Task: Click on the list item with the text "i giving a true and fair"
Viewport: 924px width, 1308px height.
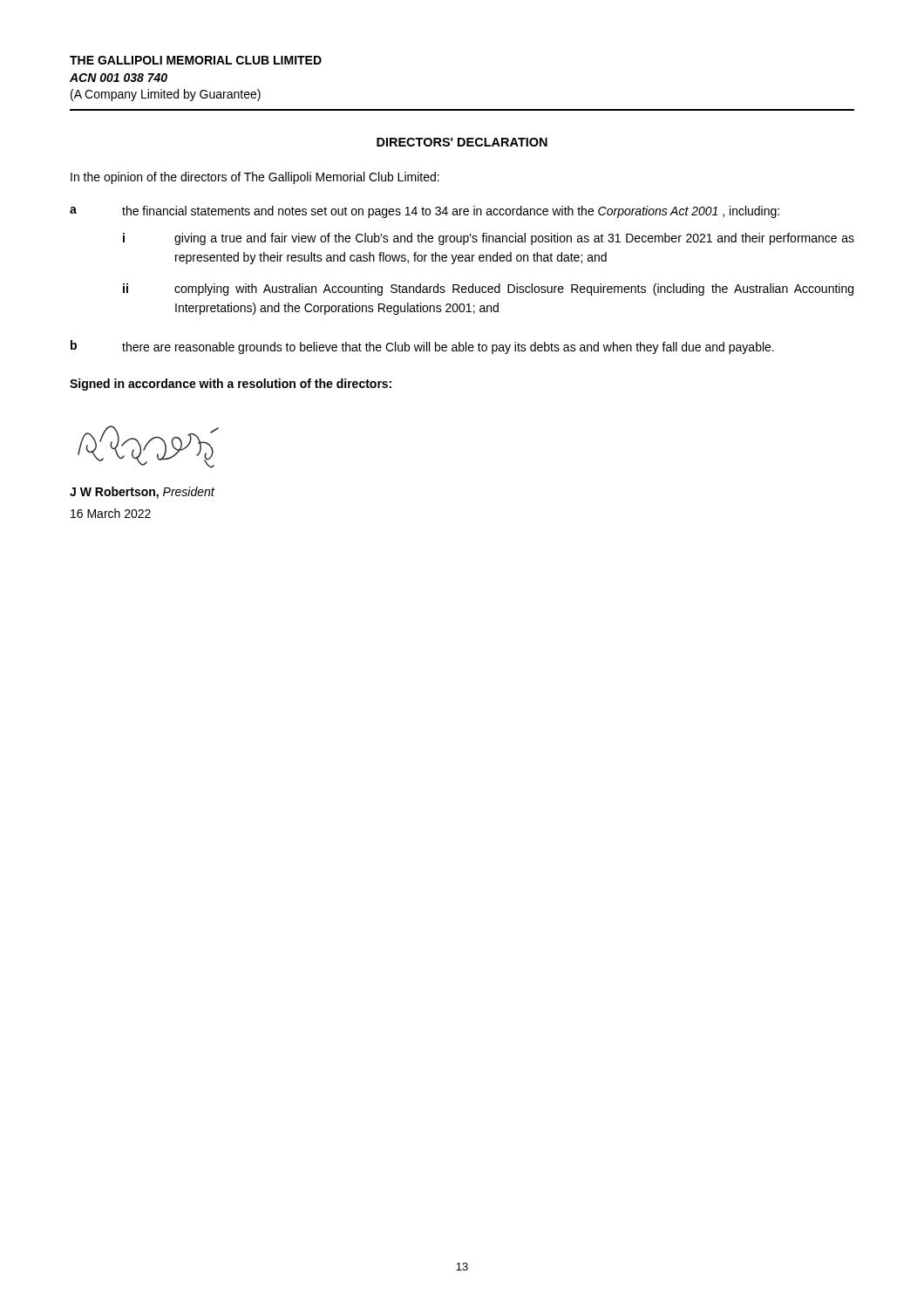Action: click(x=488, y=249)
